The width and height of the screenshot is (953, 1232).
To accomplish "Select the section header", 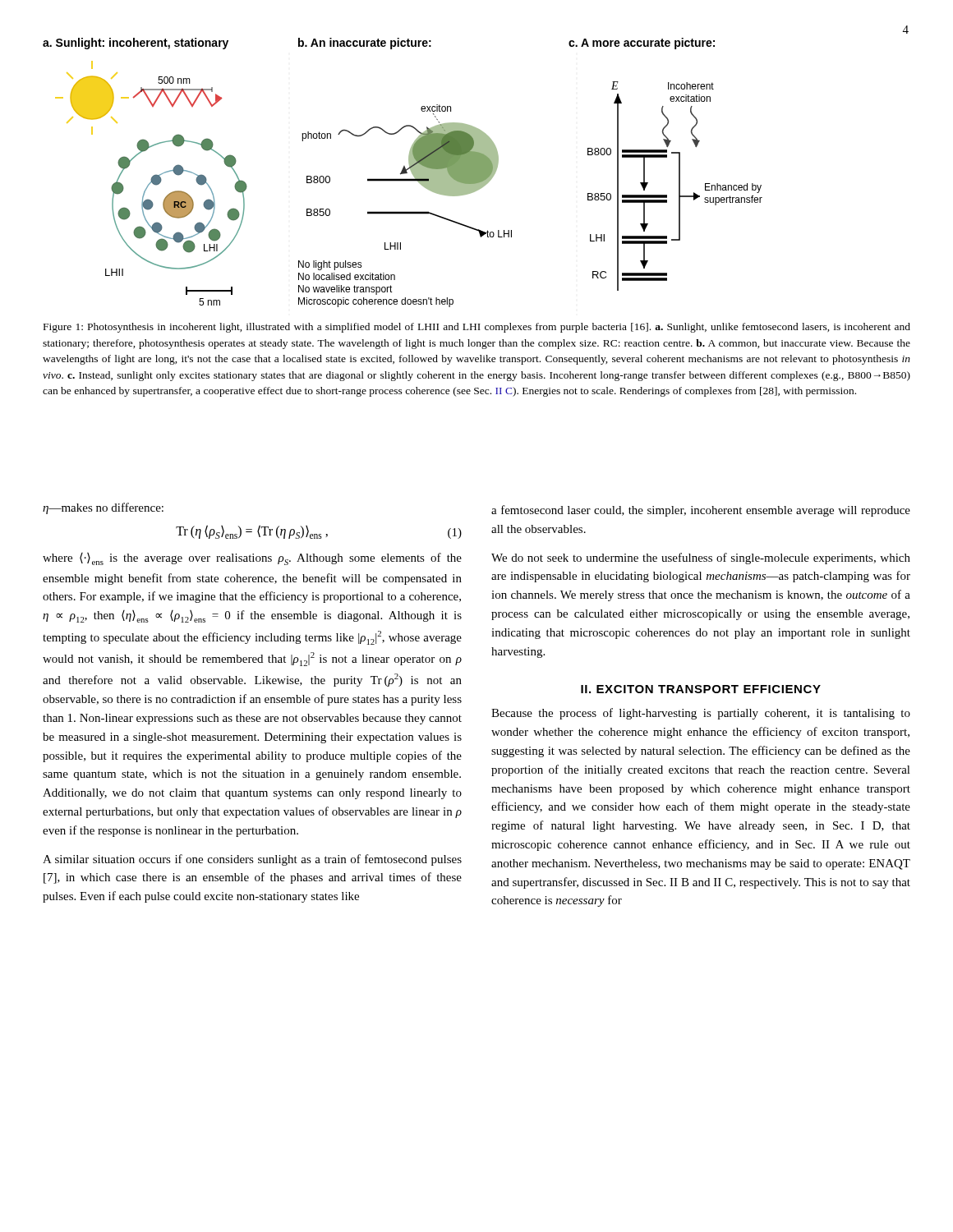I will pyautogui.click(x=701, y=689).
